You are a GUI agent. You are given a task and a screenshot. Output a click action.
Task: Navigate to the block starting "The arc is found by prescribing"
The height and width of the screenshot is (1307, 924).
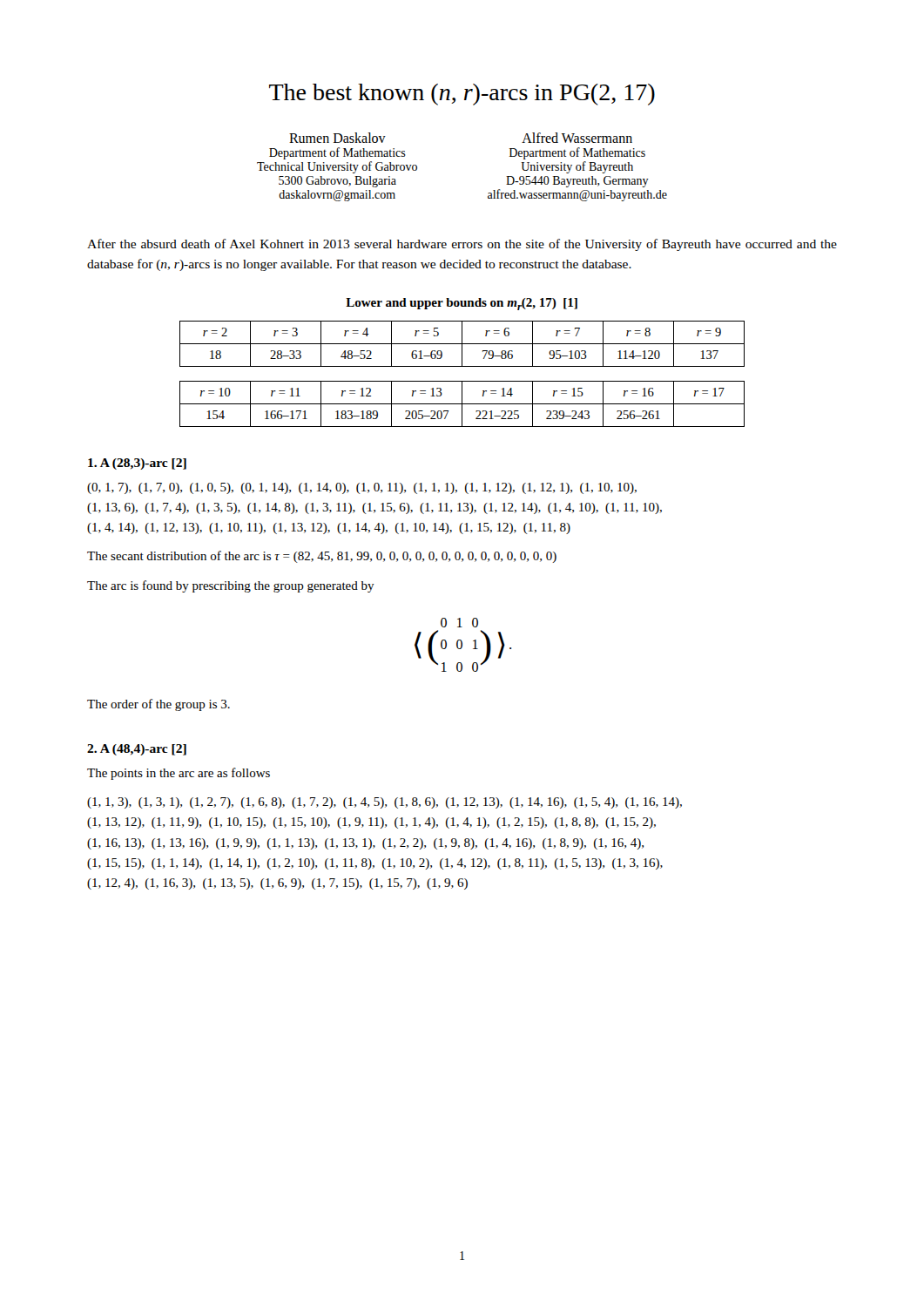[231, 585]
